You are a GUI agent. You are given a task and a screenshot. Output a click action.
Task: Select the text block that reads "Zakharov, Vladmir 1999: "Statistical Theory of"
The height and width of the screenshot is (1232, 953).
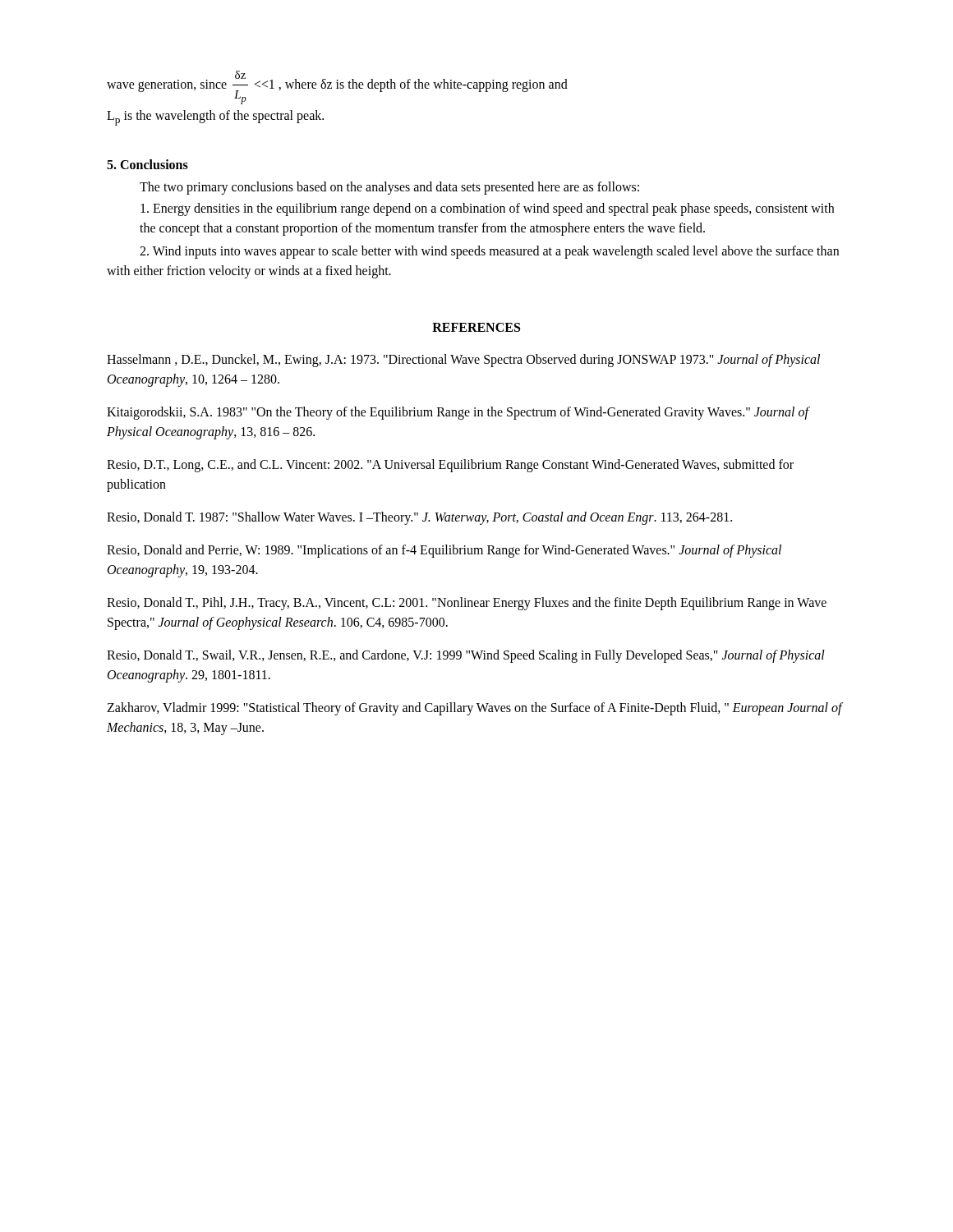pyautogui.click(x=474, y=718)
